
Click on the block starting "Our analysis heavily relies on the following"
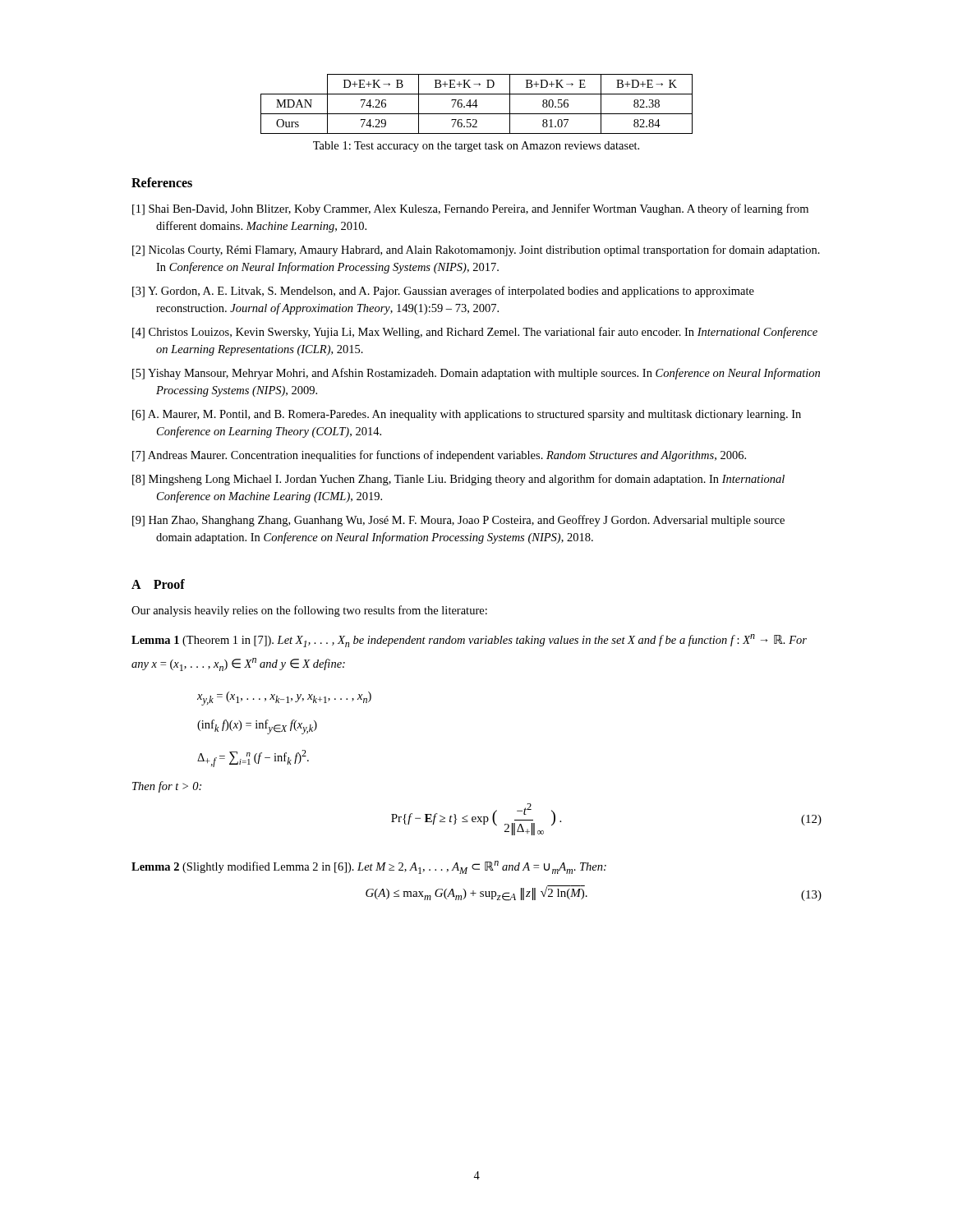point(310,610)
